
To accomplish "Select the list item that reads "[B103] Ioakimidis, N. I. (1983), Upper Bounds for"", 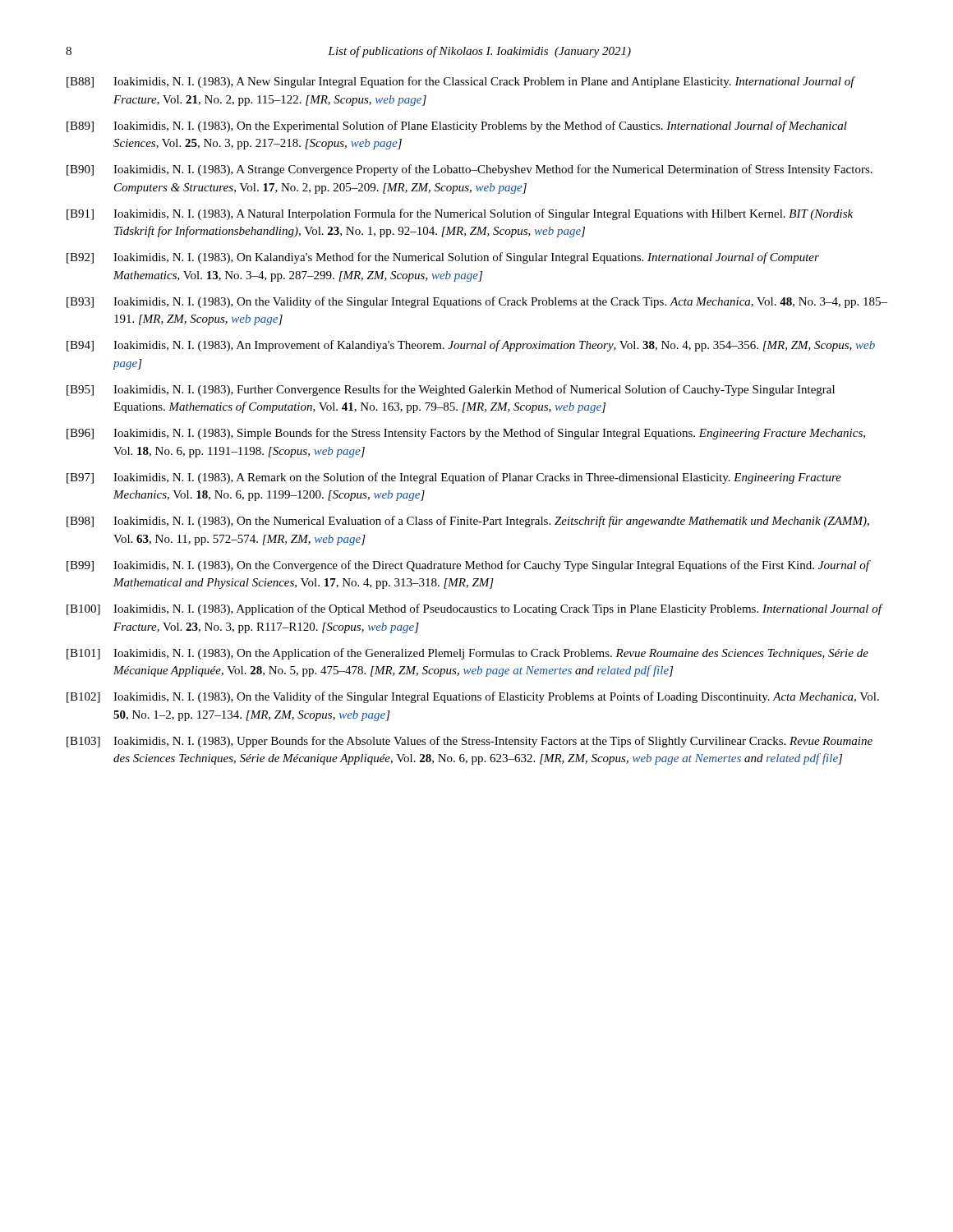I will pos(476,750).
